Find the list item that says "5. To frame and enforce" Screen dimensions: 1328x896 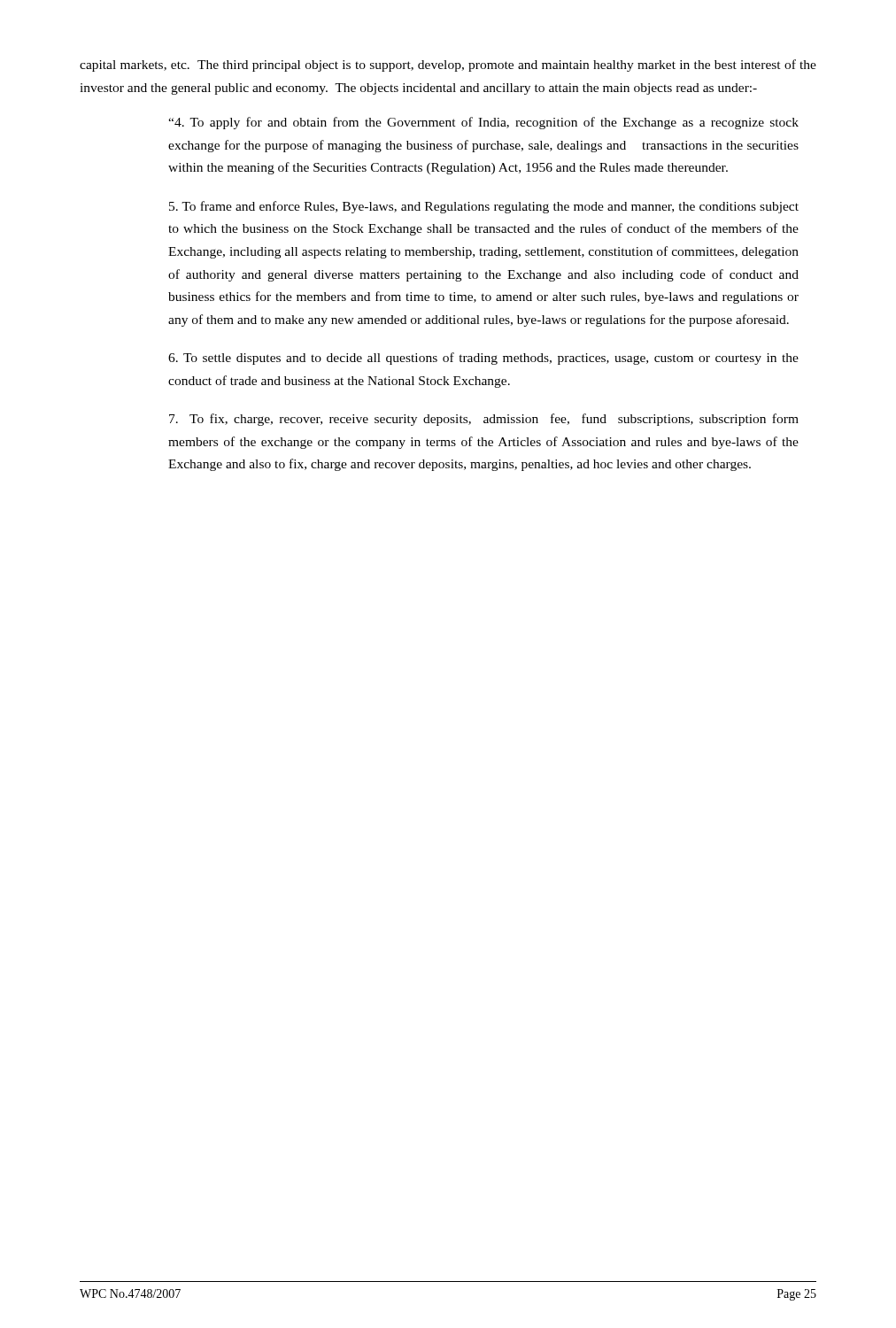tap(483, 262)
